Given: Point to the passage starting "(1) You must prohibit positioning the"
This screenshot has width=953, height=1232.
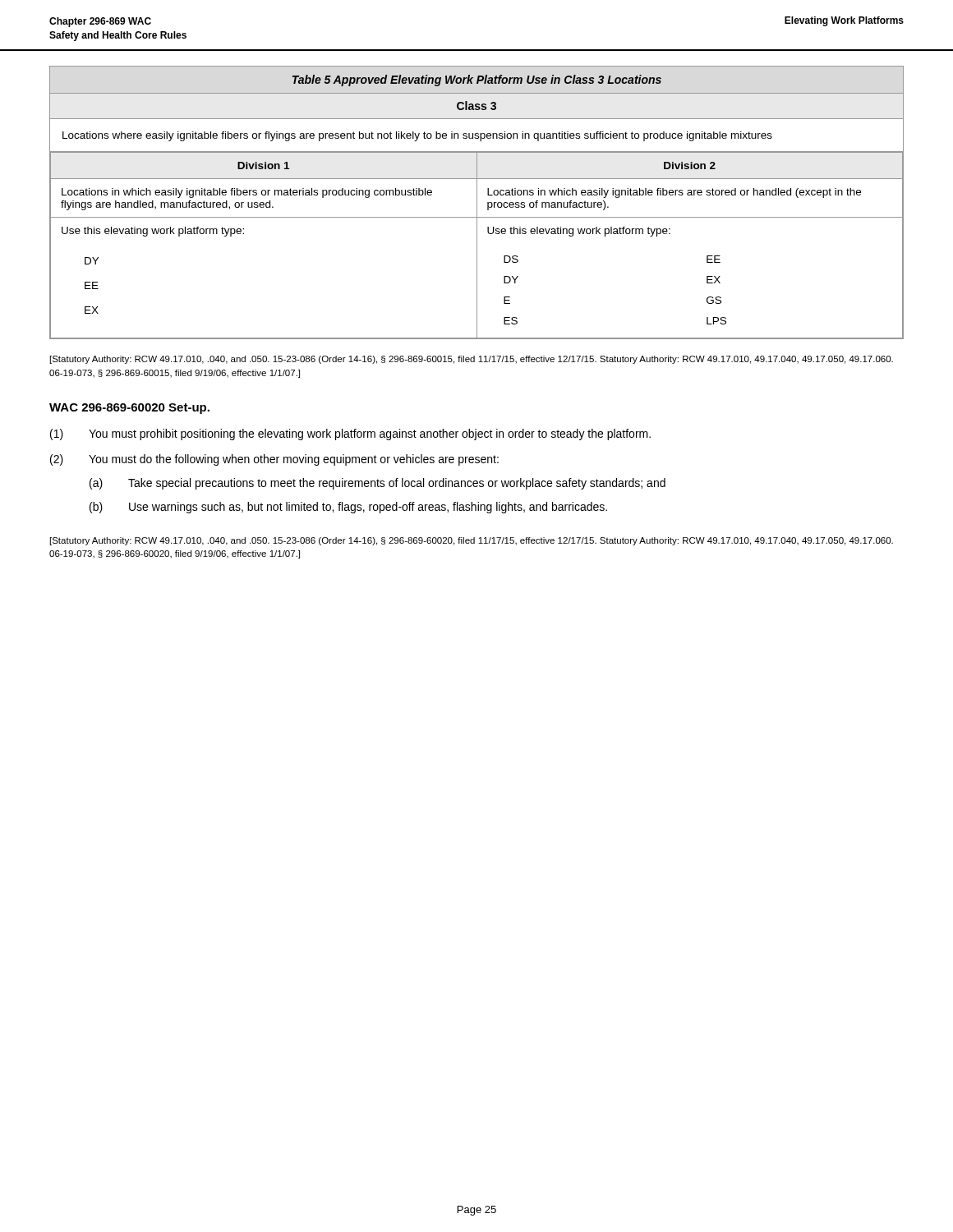Looking at the screenshot, I should click(x=476, y=434).
